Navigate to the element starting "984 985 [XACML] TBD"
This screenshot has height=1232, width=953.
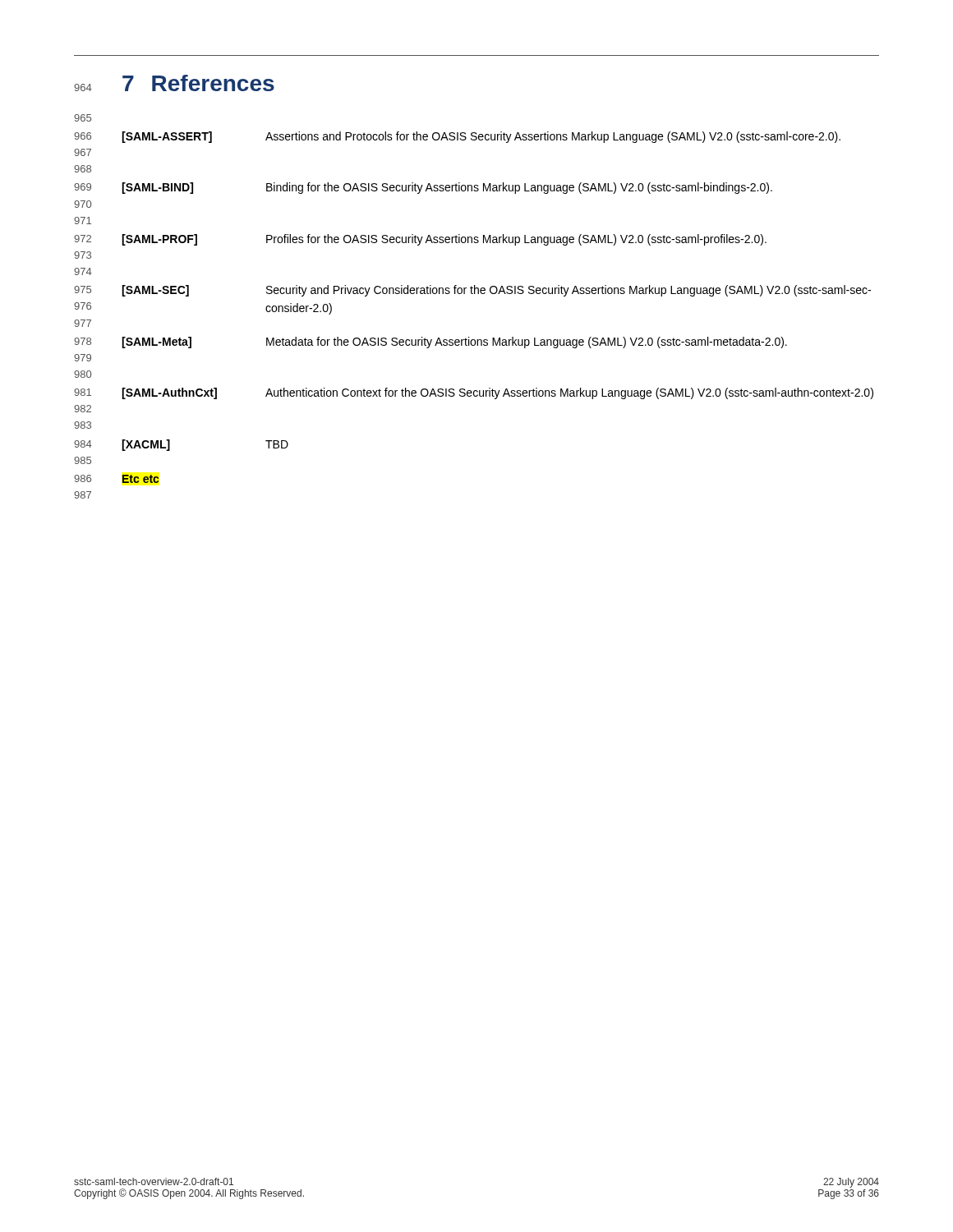point(154,445)
